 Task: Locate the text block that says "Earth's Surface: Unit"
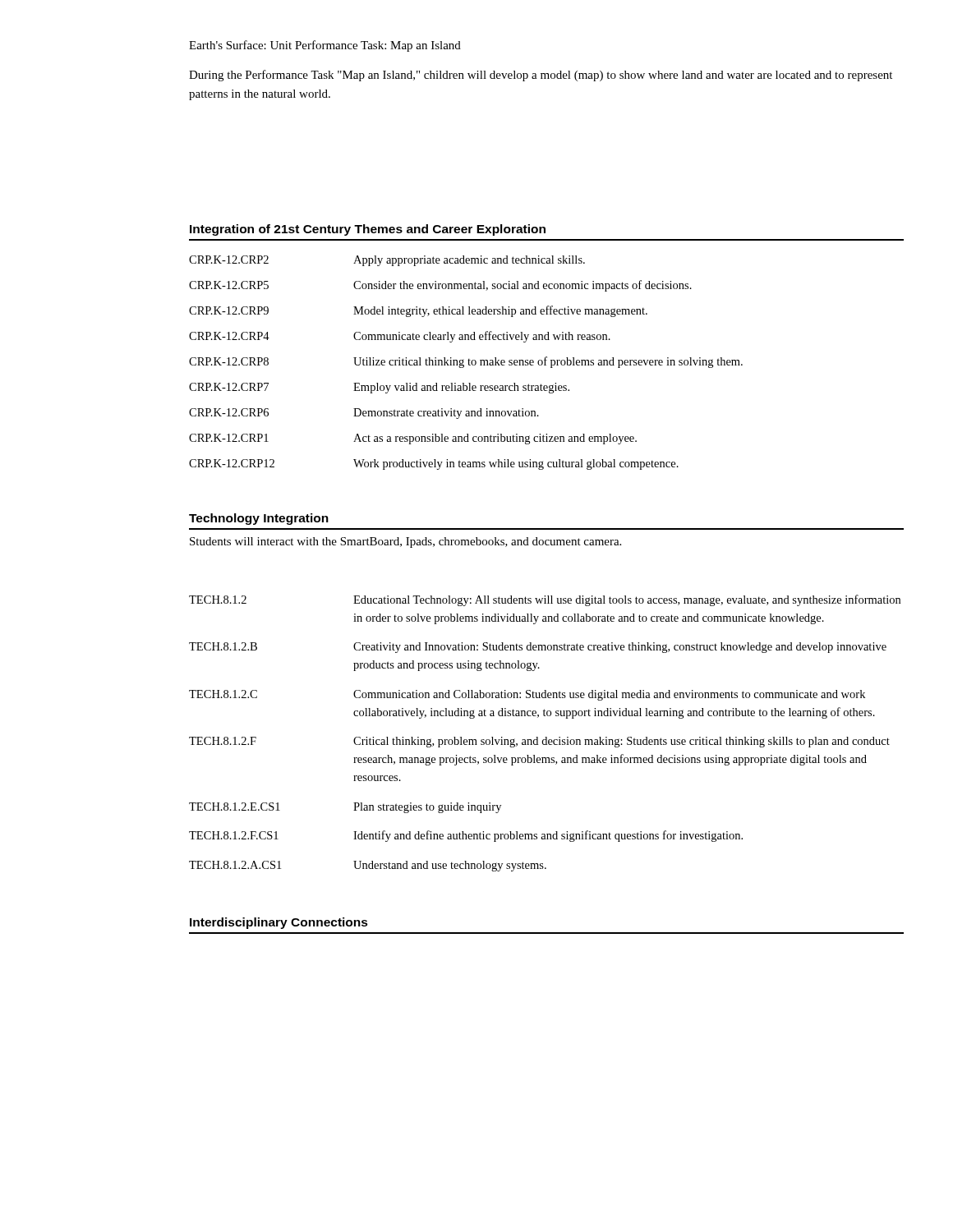pyautogui.click(x=325, y=45)
